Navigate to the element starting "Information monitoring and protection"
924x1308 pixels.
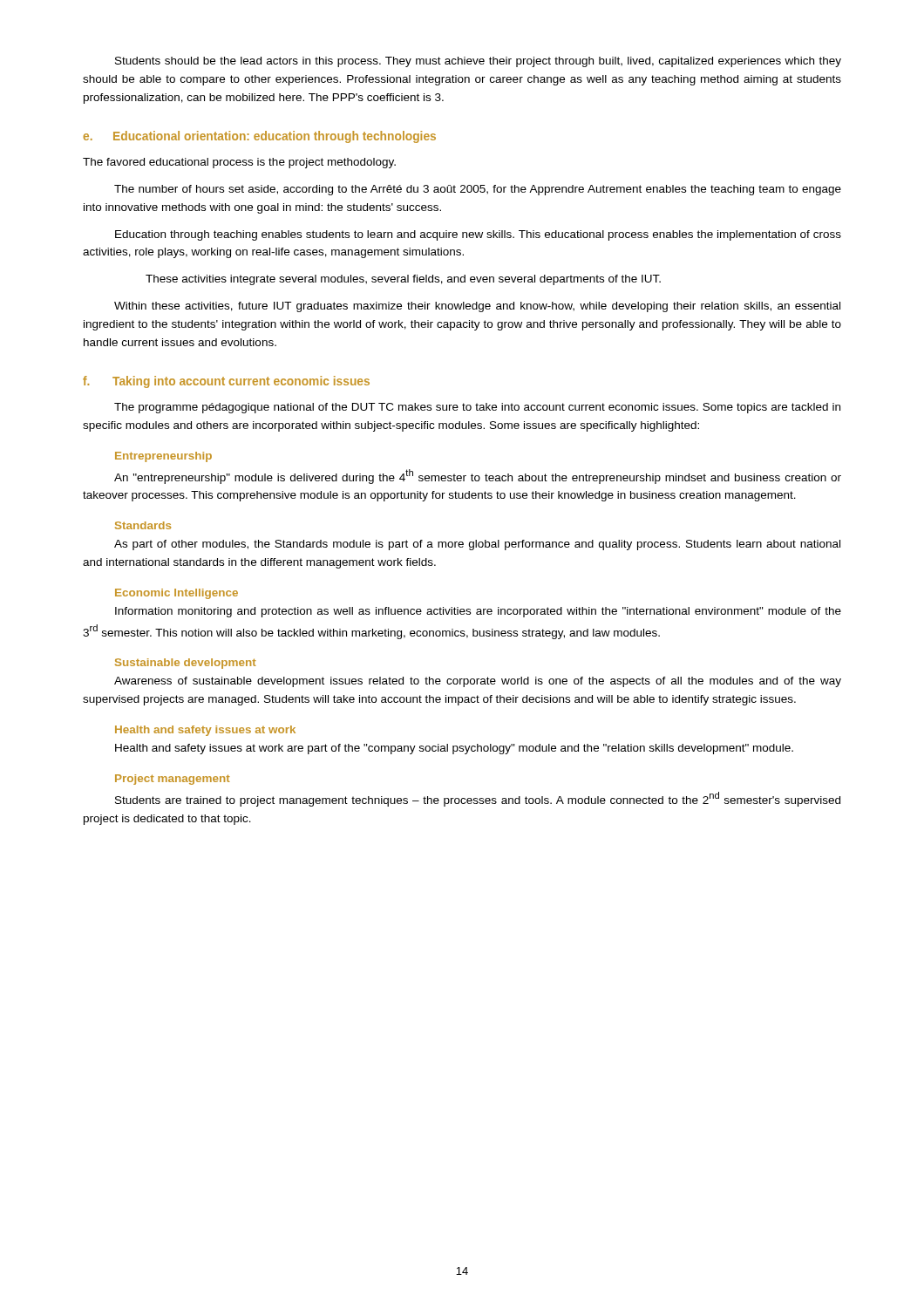point(462,622)
